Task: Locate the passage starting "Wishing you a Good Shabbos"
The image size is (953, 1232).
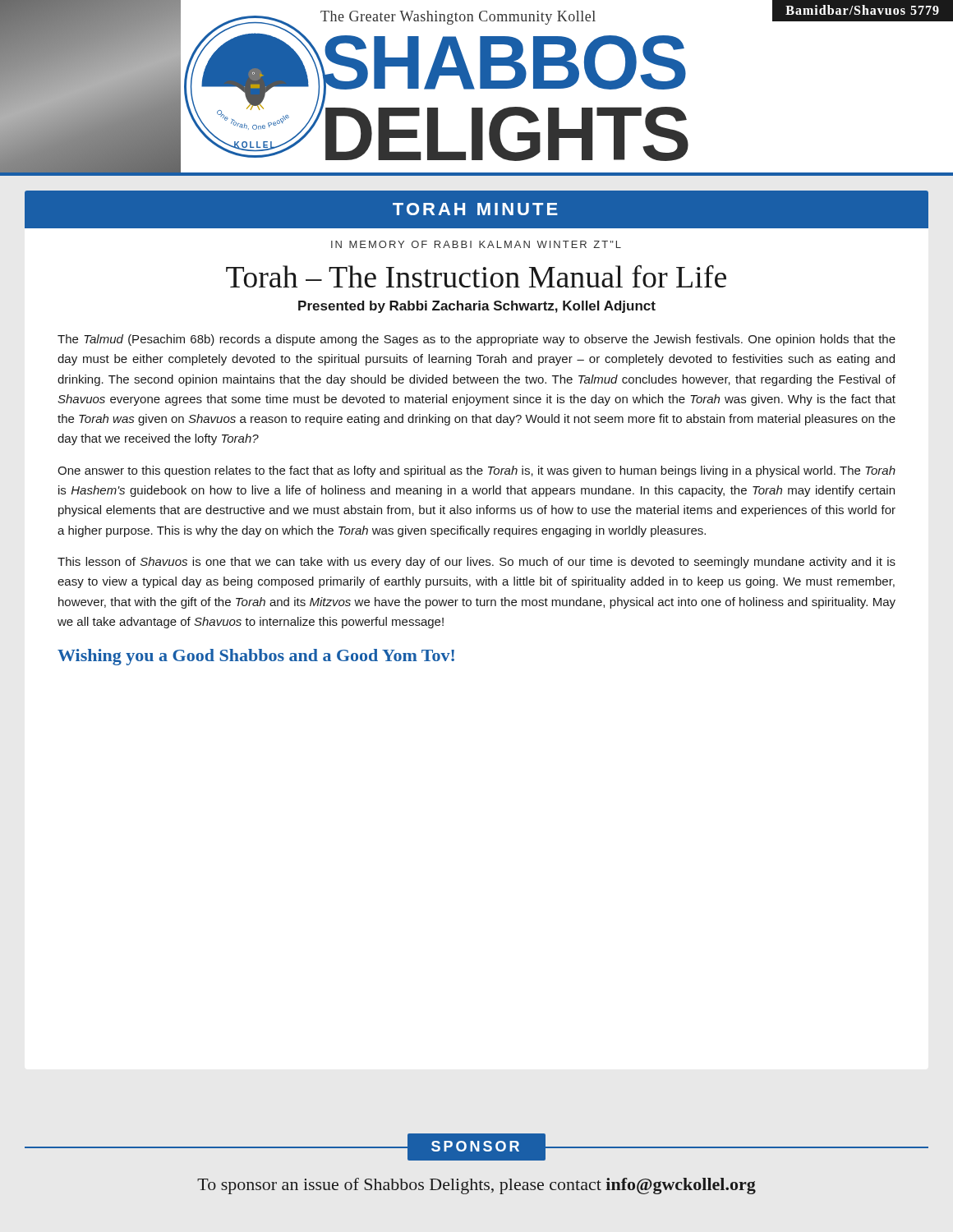Action: tap(257, 655)
